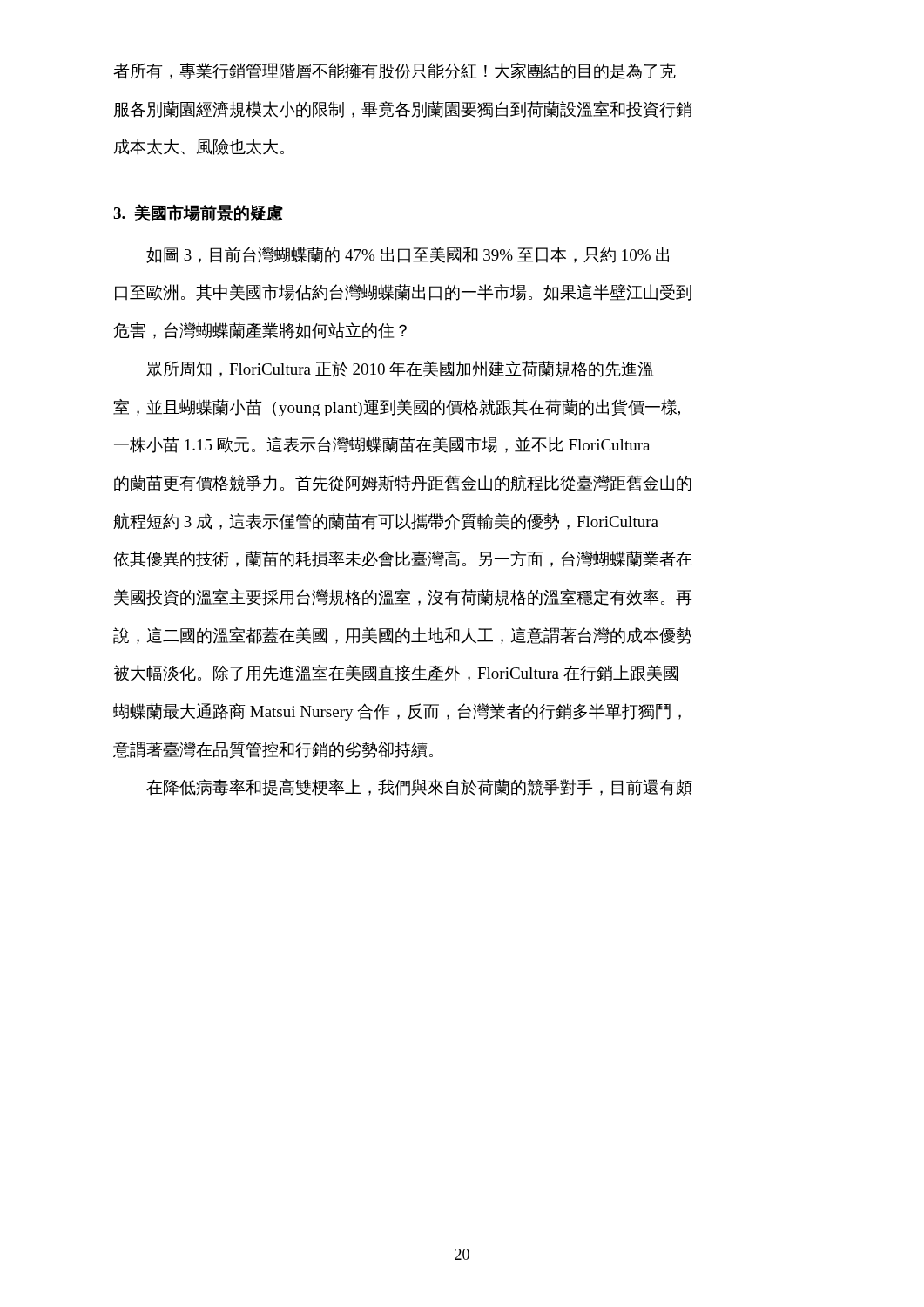Viewport: 924px width, 1307px height.
Task: Point to the block starting "航程短約 3 成，這表示僅管的蘭苗有可以攜帶介質輸美的優勢，FloriCultura"
Action: click(386, 521)
